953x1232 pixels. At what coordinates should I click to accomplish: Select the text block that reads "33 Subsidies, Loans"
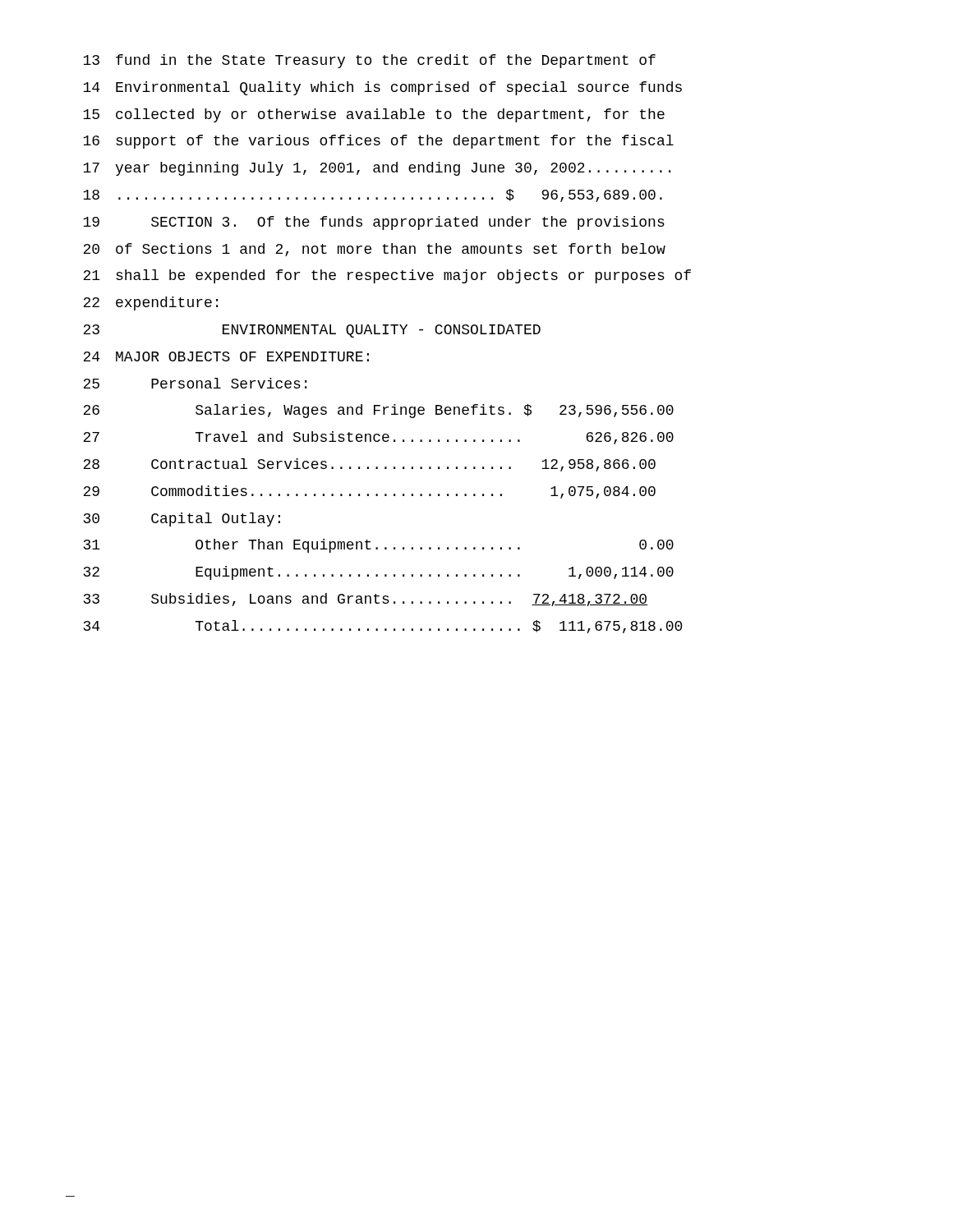coord(476,600)
